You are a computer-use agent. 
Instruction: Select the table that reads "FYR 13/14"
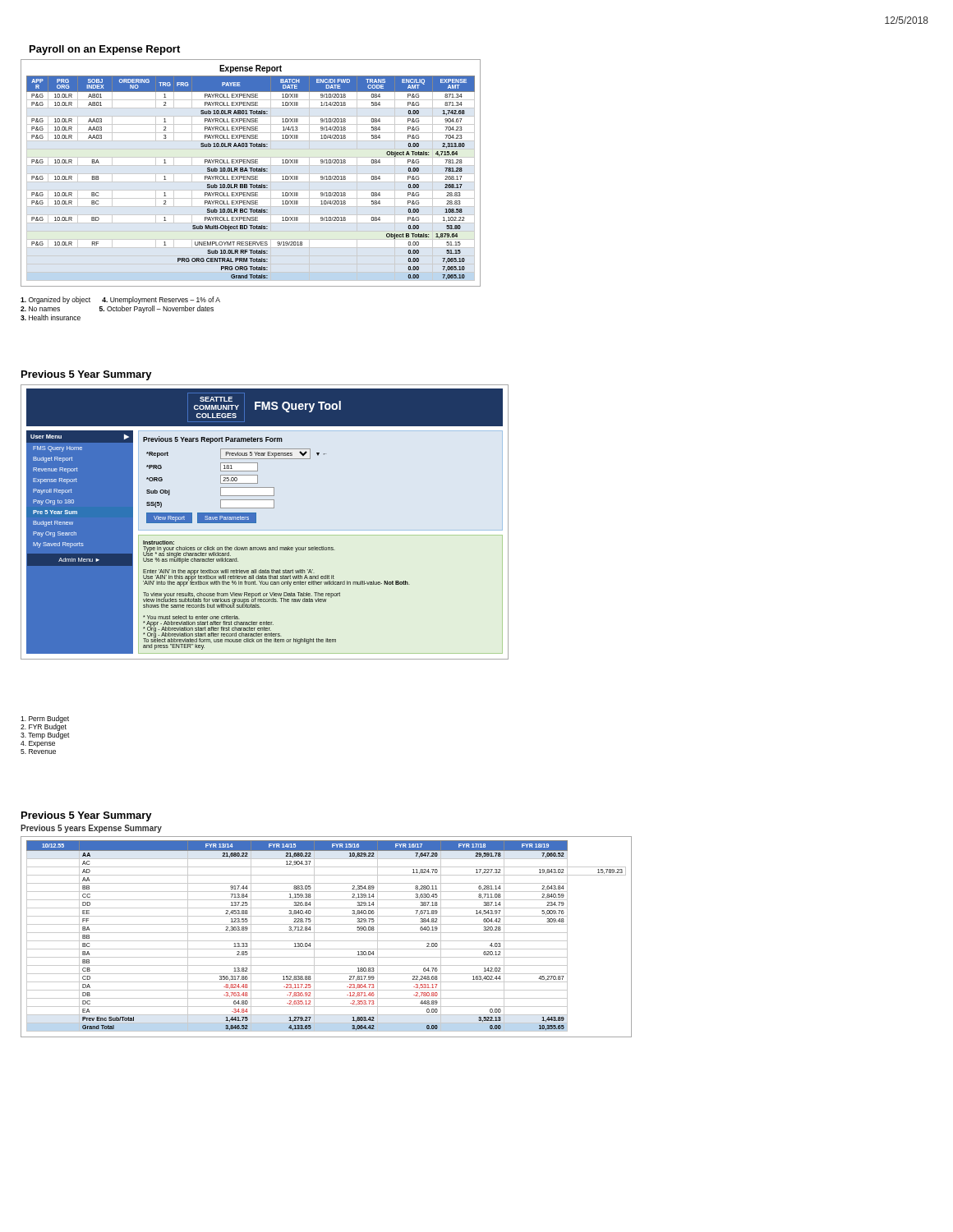click(x=326, y=937)
